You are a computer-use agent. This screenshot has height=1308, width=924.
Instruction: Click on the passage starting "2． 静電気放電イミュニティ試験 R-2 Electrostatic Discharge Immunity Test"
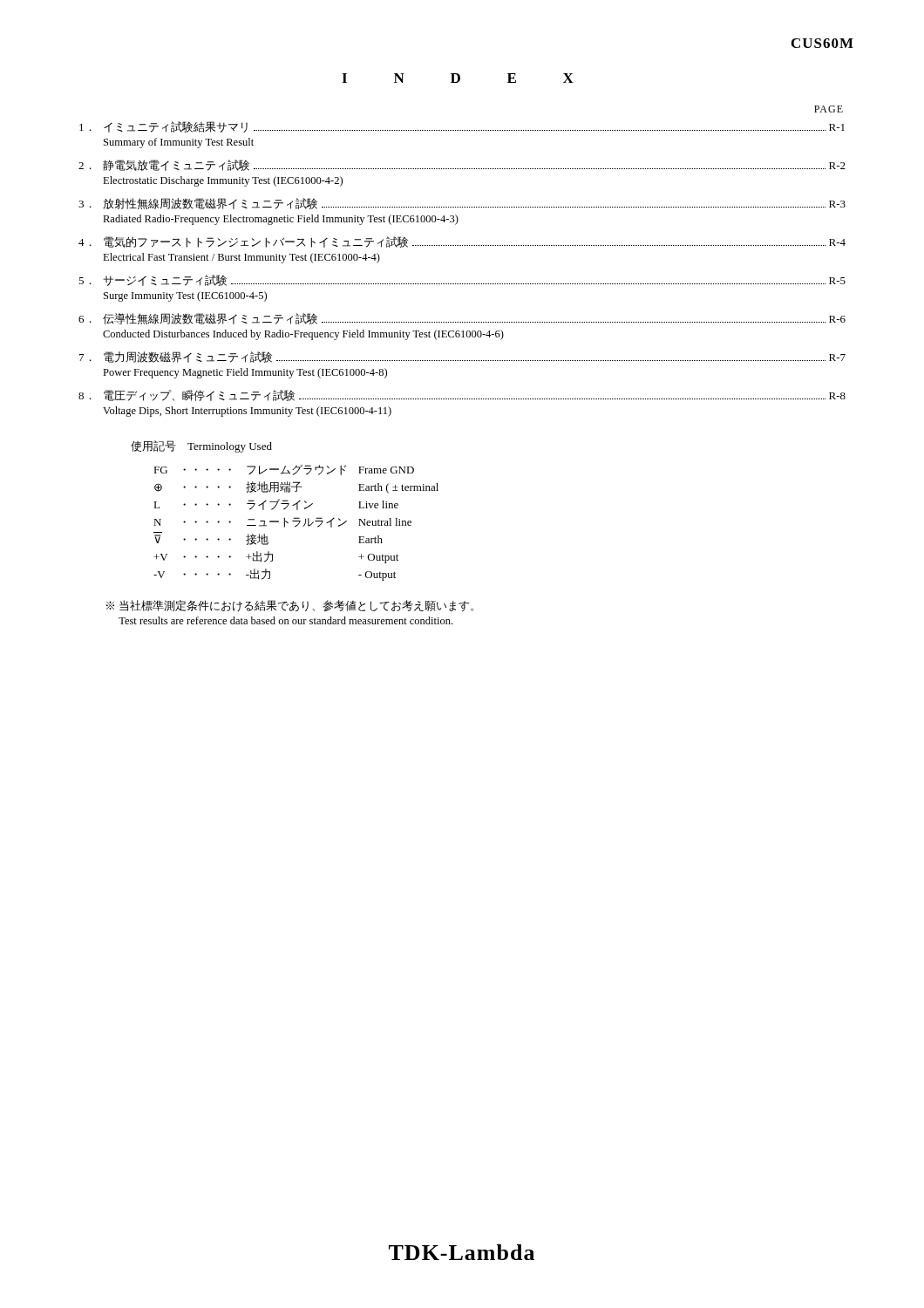[x=462, y=173]
